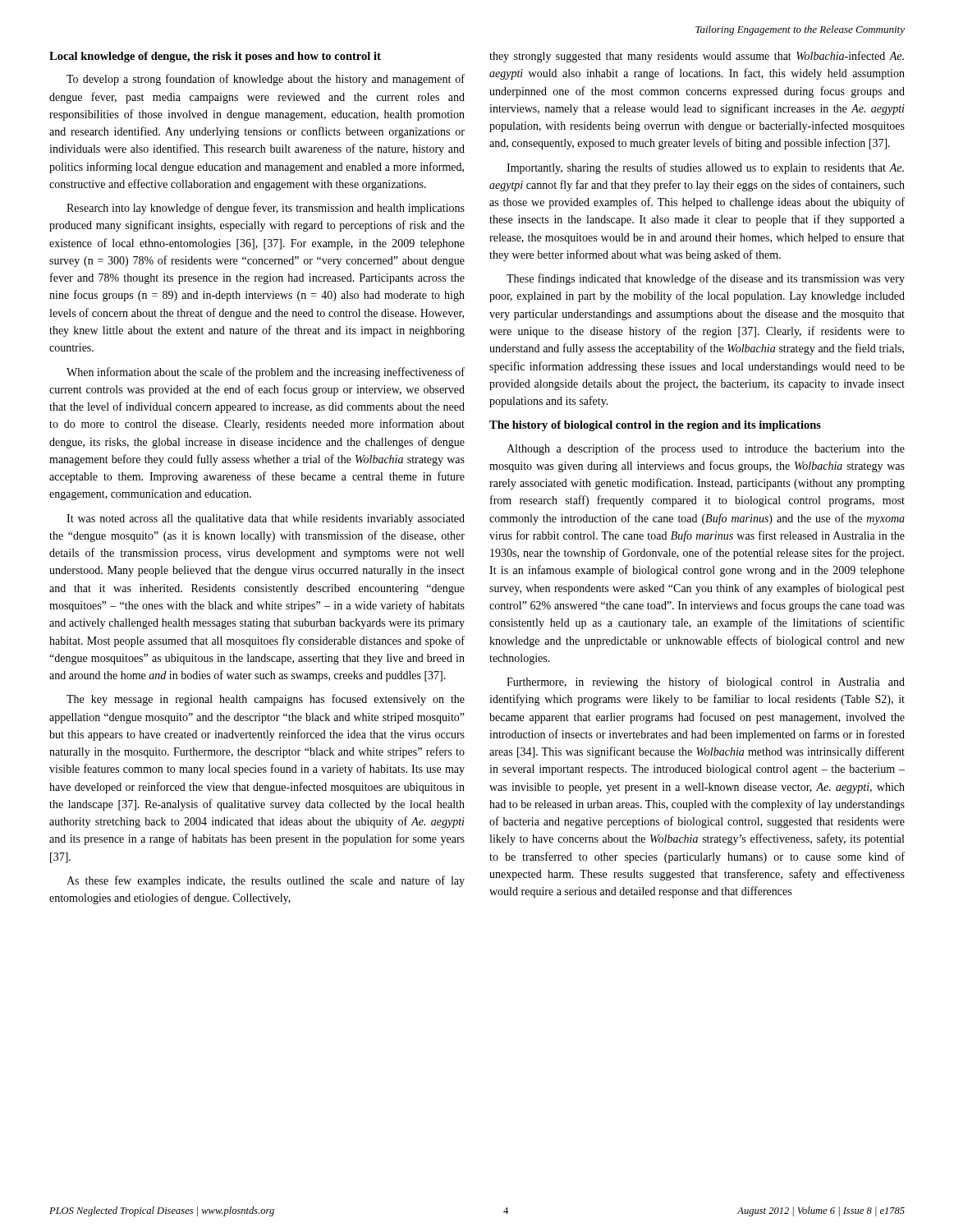This screenshot has width=954, height=1232.
Task: Navigate to the block starting "It was noted across all the"
Action: [x=257, y=597]
